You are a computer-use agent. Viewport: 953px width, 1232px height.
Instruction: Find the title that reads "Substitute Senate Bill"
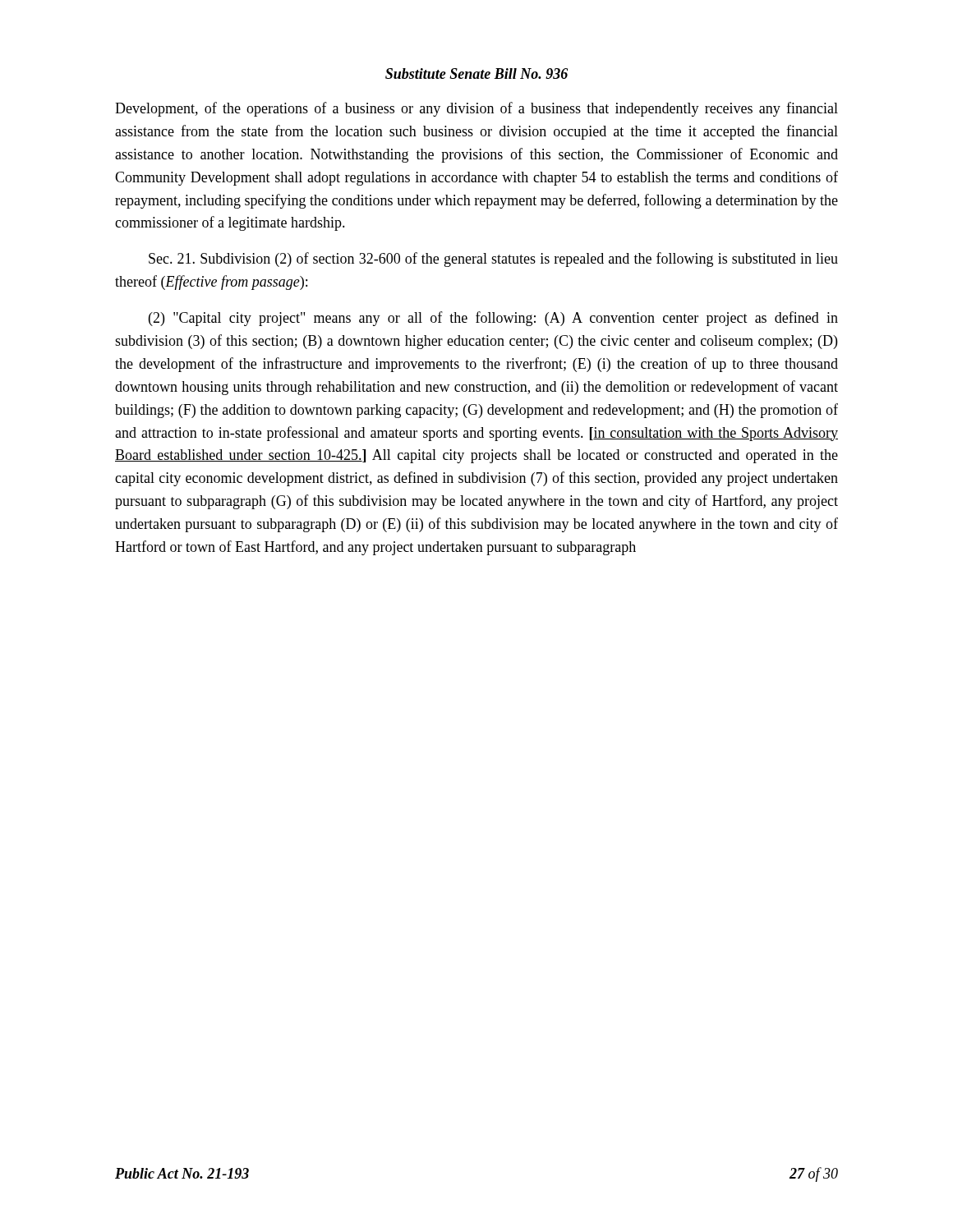[x=476, y=74]
